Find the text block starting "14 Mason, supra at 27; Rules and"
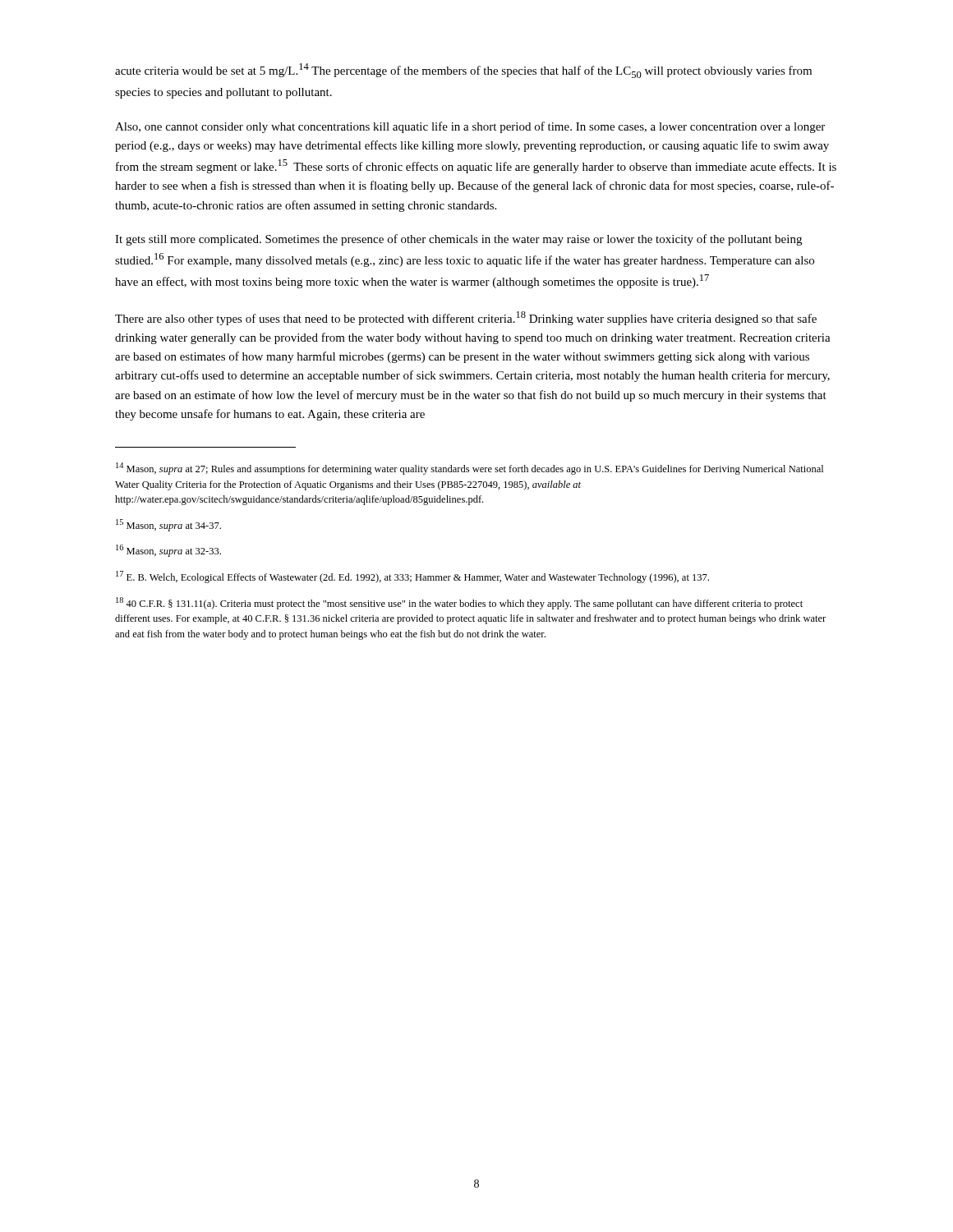The height and width of the screenshot is (1232, 953). click(469, 483)
